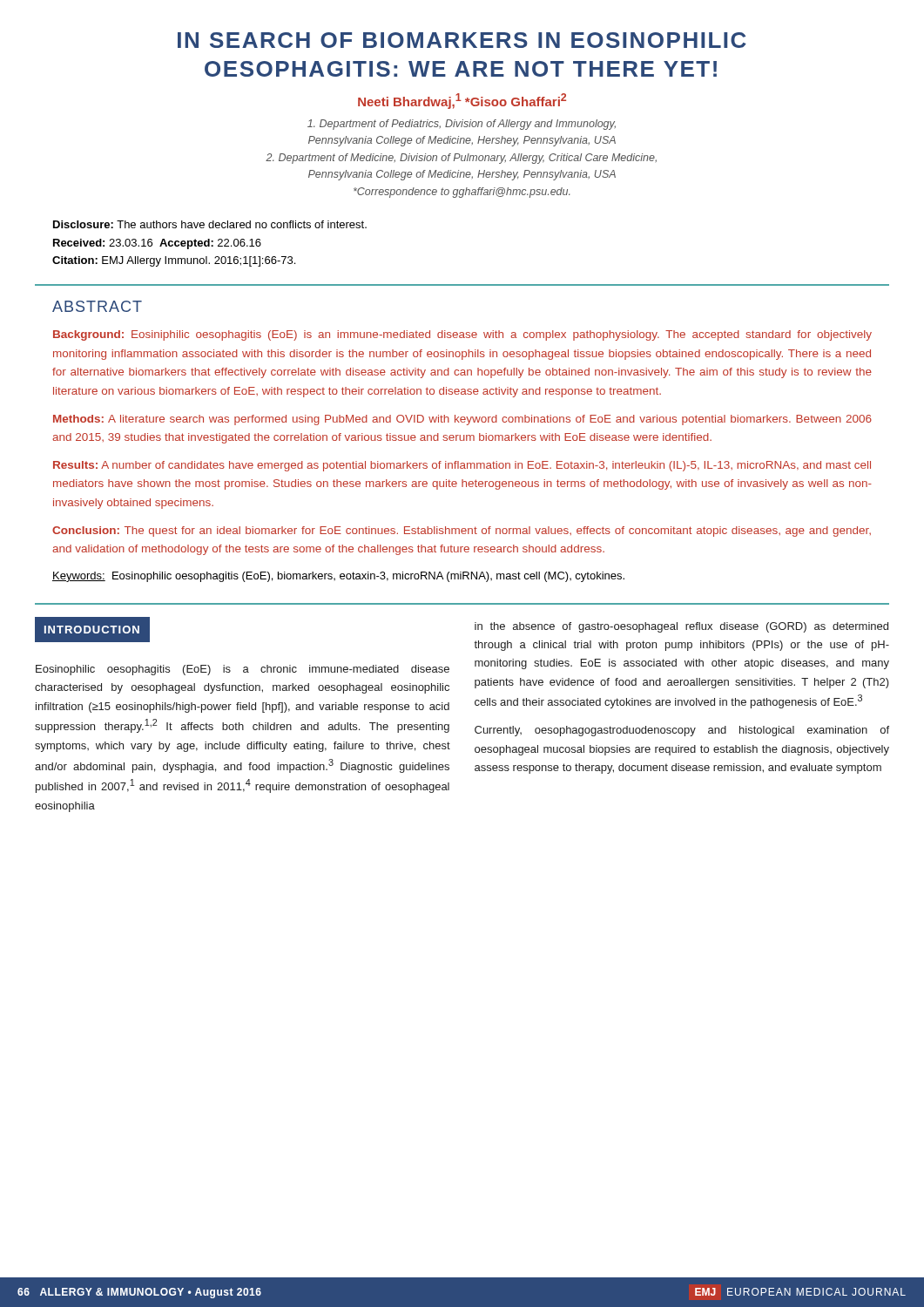Image resolution: width=924 pixels, height=1307 pixels.
Task: Point to the text starting "Neeti Bhardwaj,1 *Gisoo Ghaffari2"
Action: click(x=462, y=100)
